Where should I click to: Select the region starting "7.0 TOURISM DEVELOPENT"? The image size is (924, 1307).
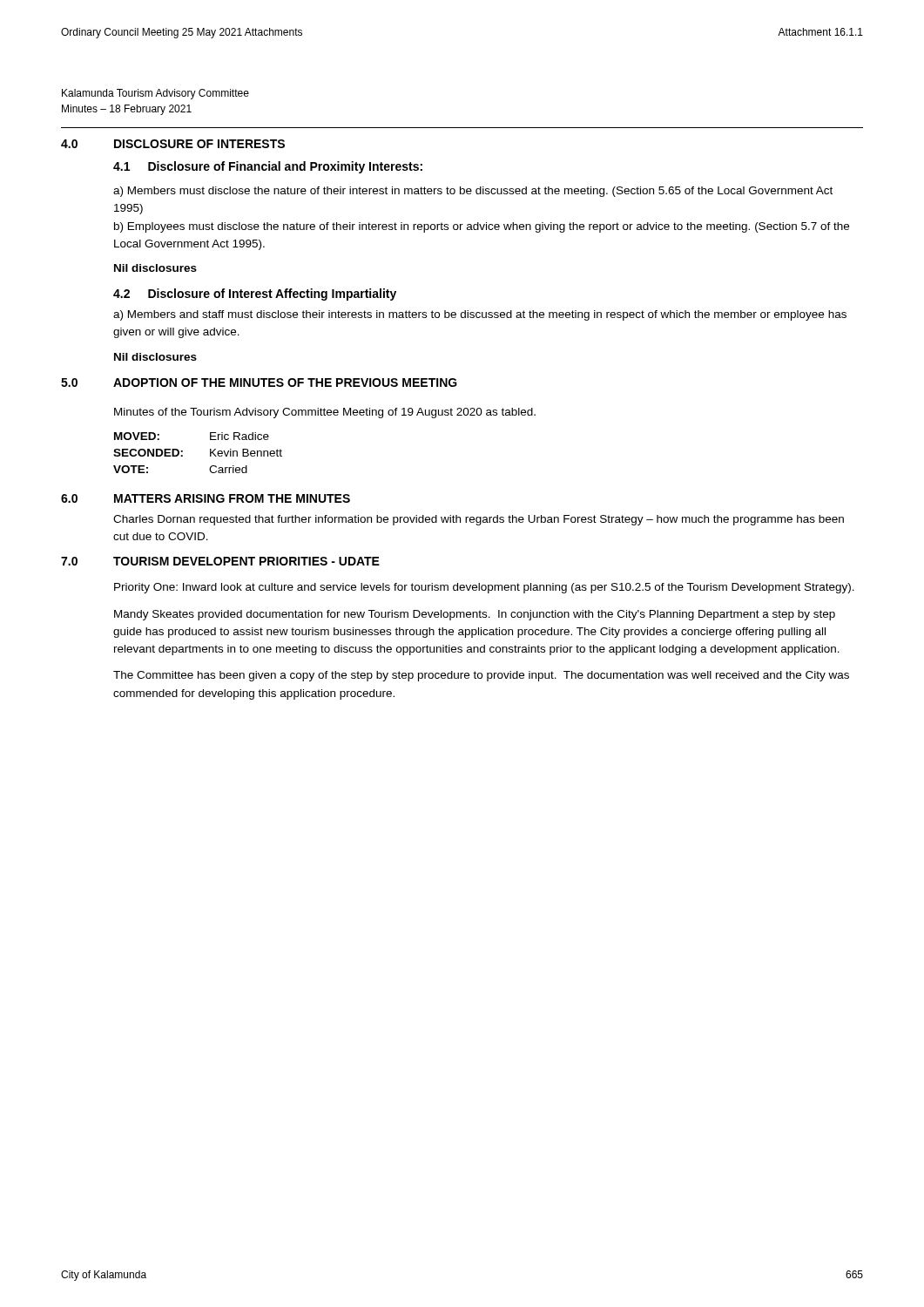pos(220,561)
